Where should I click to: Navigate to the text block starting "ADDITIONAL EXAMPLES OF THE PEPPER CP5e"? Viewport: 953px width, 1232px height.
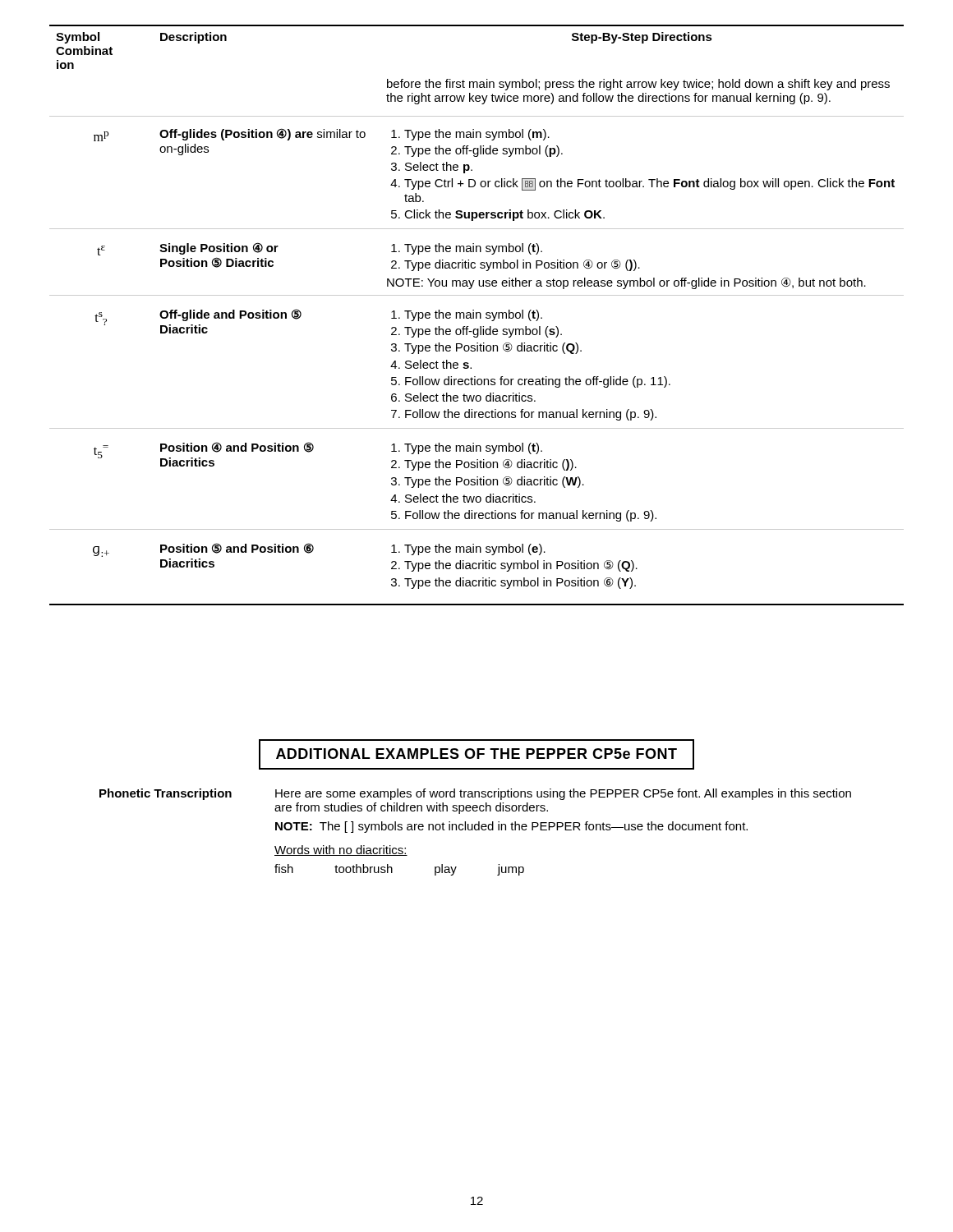pyautogui.click(x=476, y=754)
